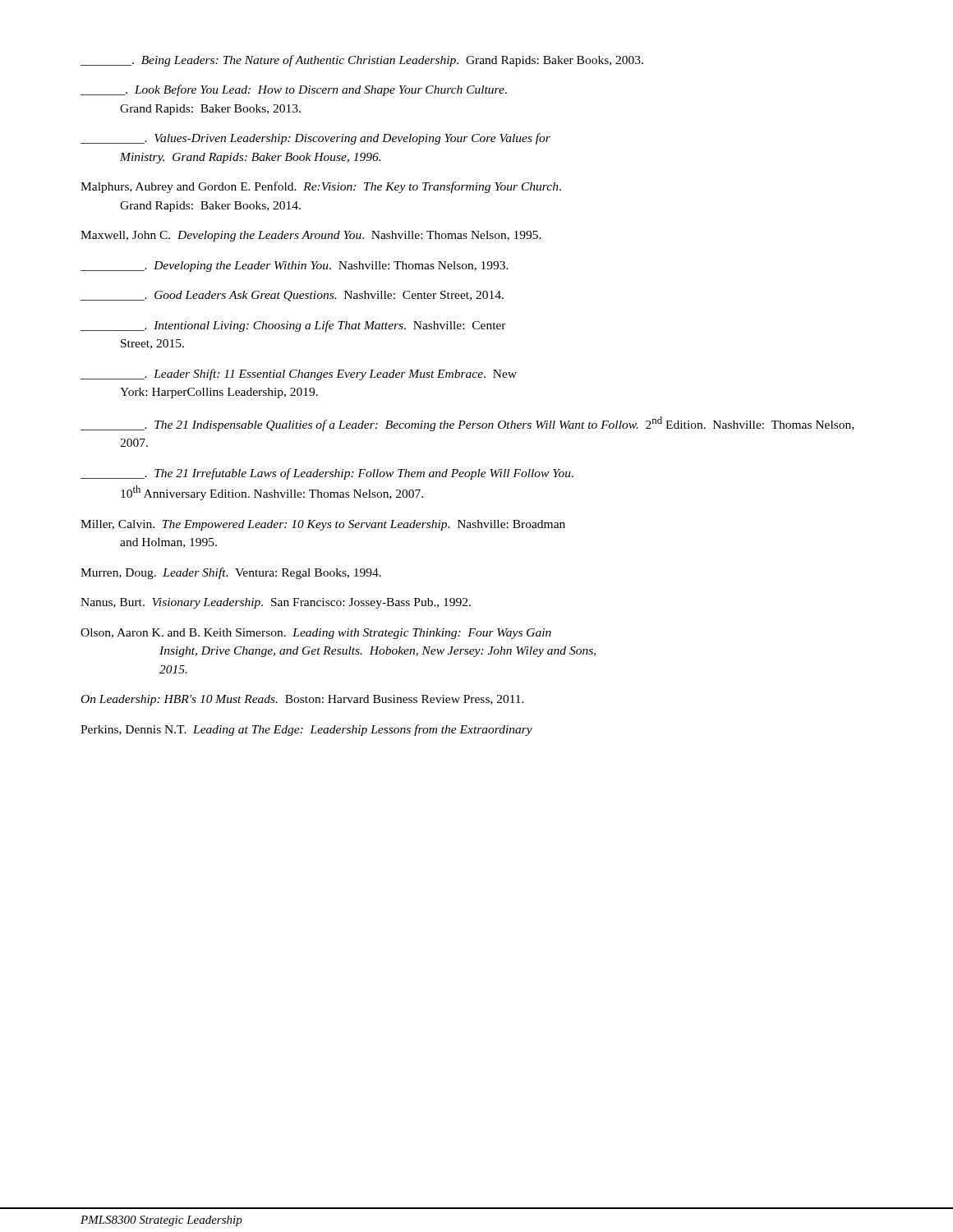Select the block starting "__________. The 21 Indispensable"
Viewport: 953px width, 1232px height.
pos(476,432)
